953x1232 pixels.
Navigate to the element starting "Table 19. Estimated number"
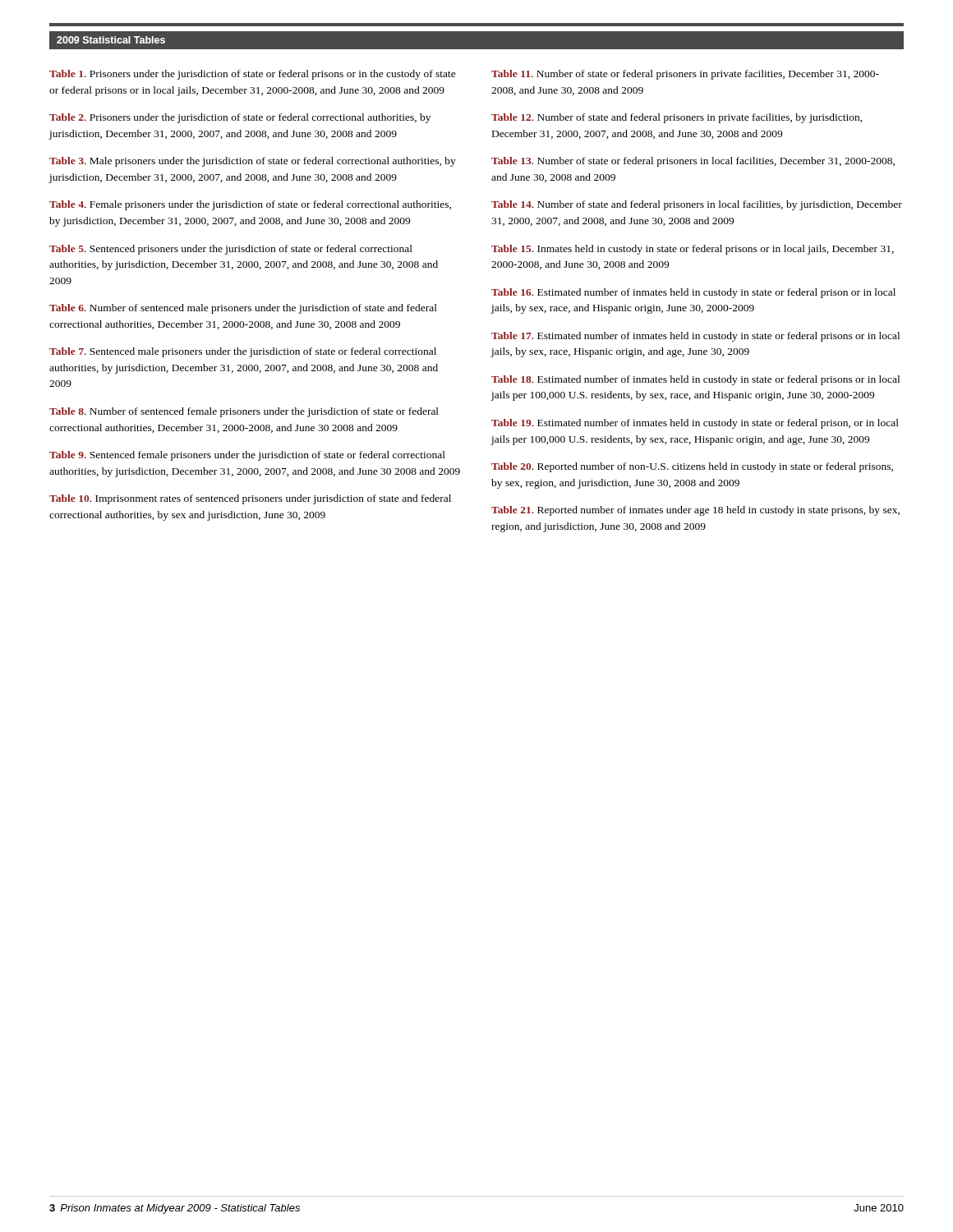click(695, 431)
